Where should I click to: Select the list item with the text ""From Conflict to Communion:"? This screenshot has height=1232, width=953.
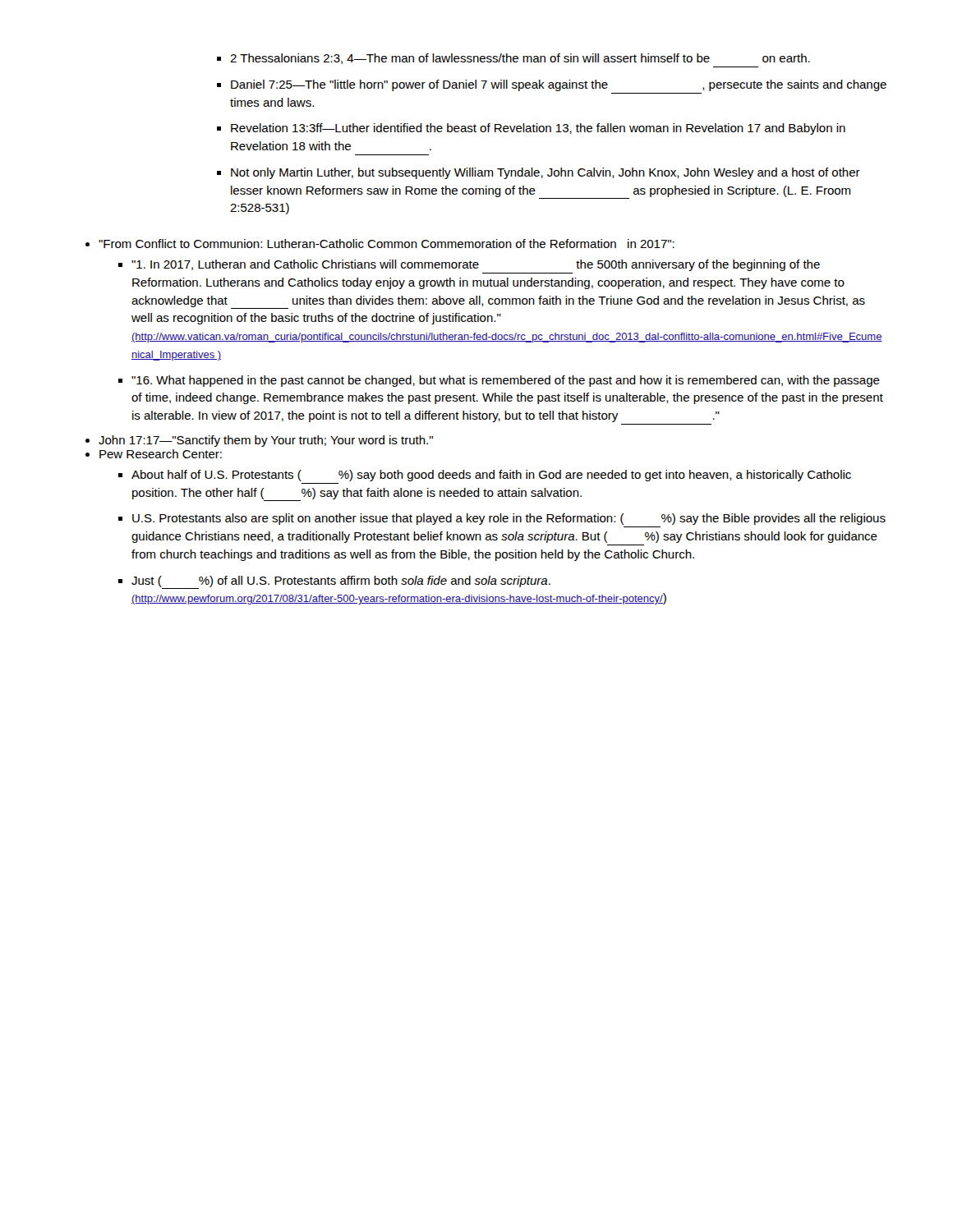pos(493,331)
